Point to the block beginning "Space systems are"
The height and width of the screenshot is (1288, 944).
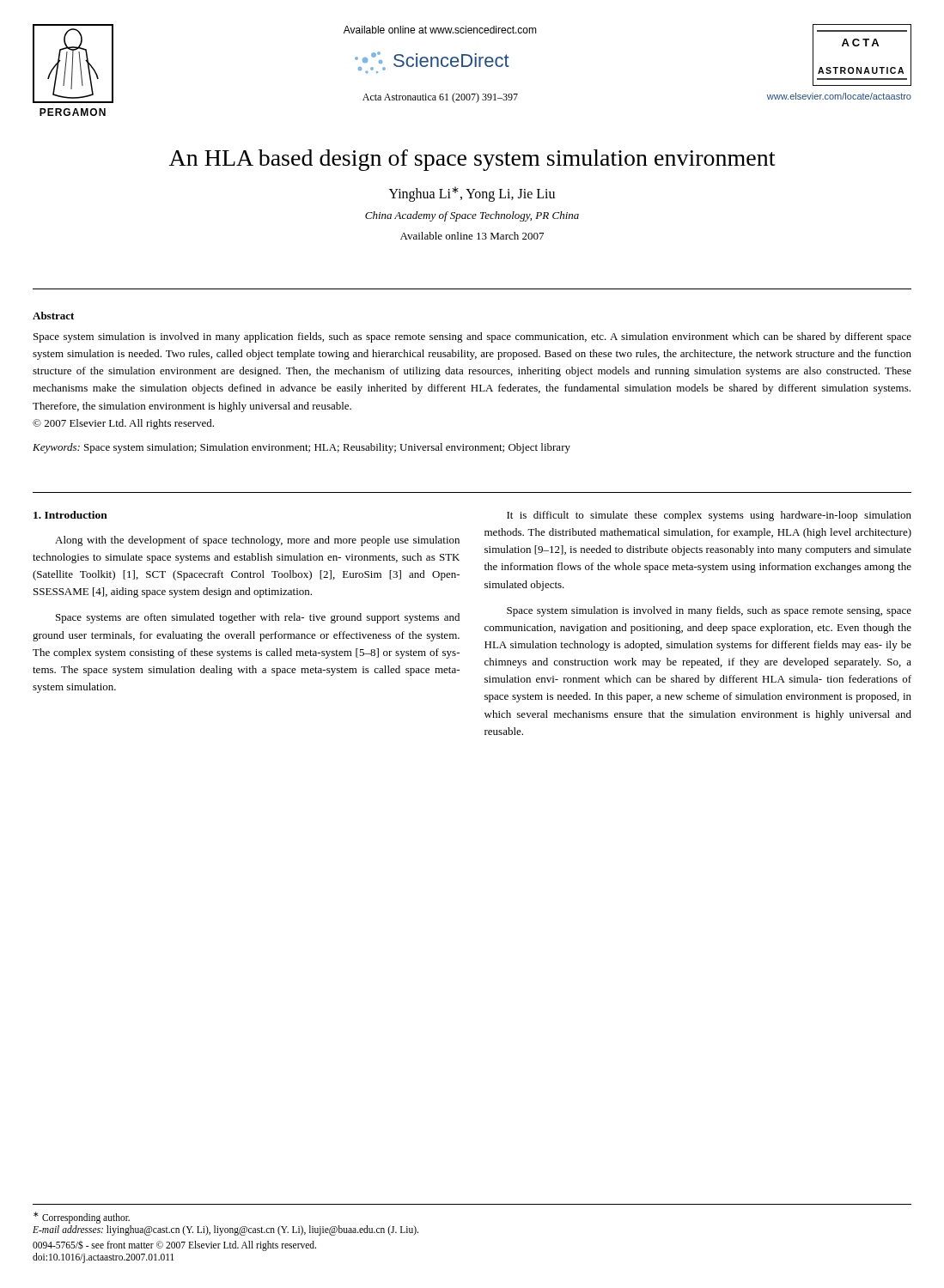246,652
